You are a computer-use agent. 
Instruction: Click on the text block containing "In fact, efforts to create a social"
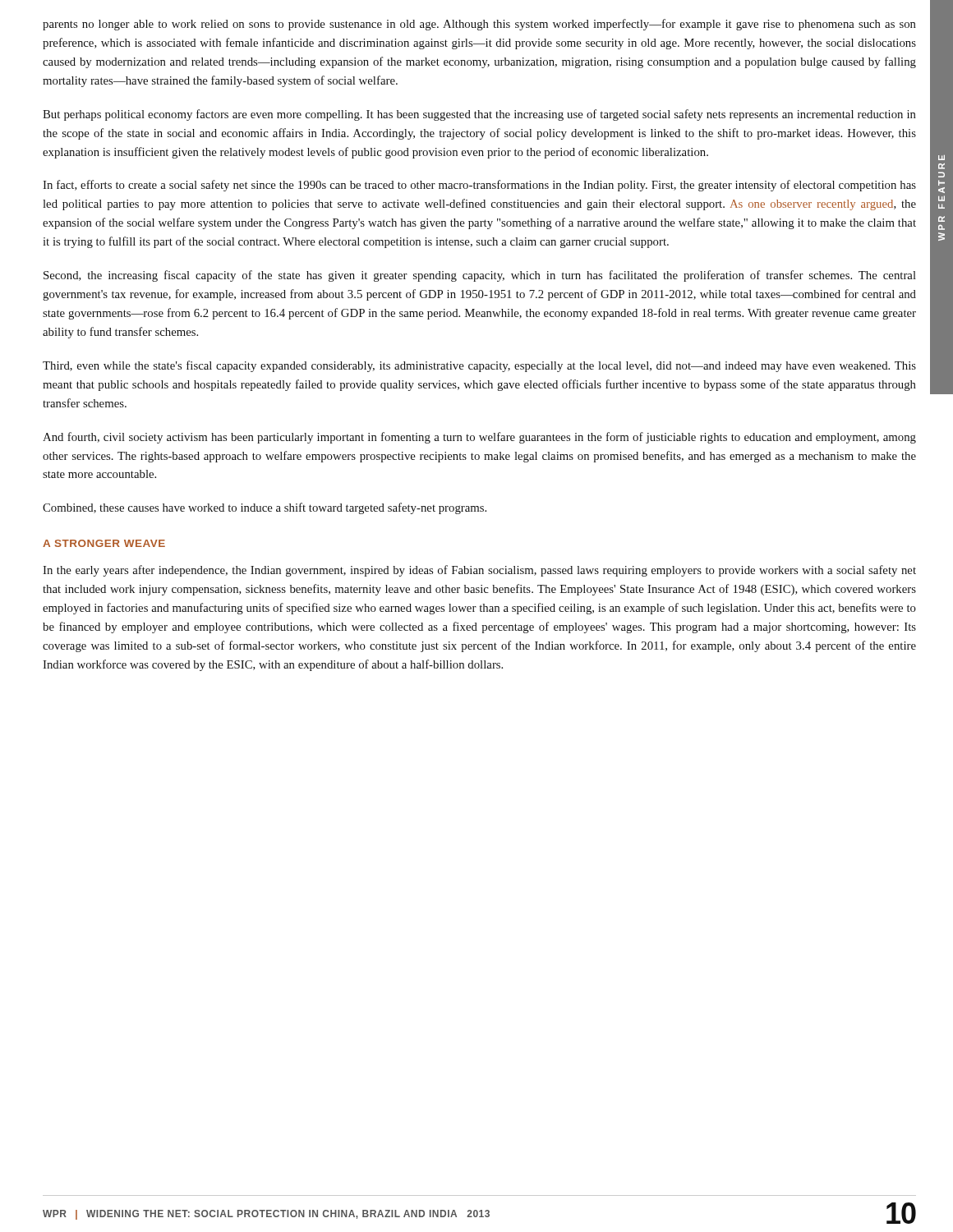point(479,213)
